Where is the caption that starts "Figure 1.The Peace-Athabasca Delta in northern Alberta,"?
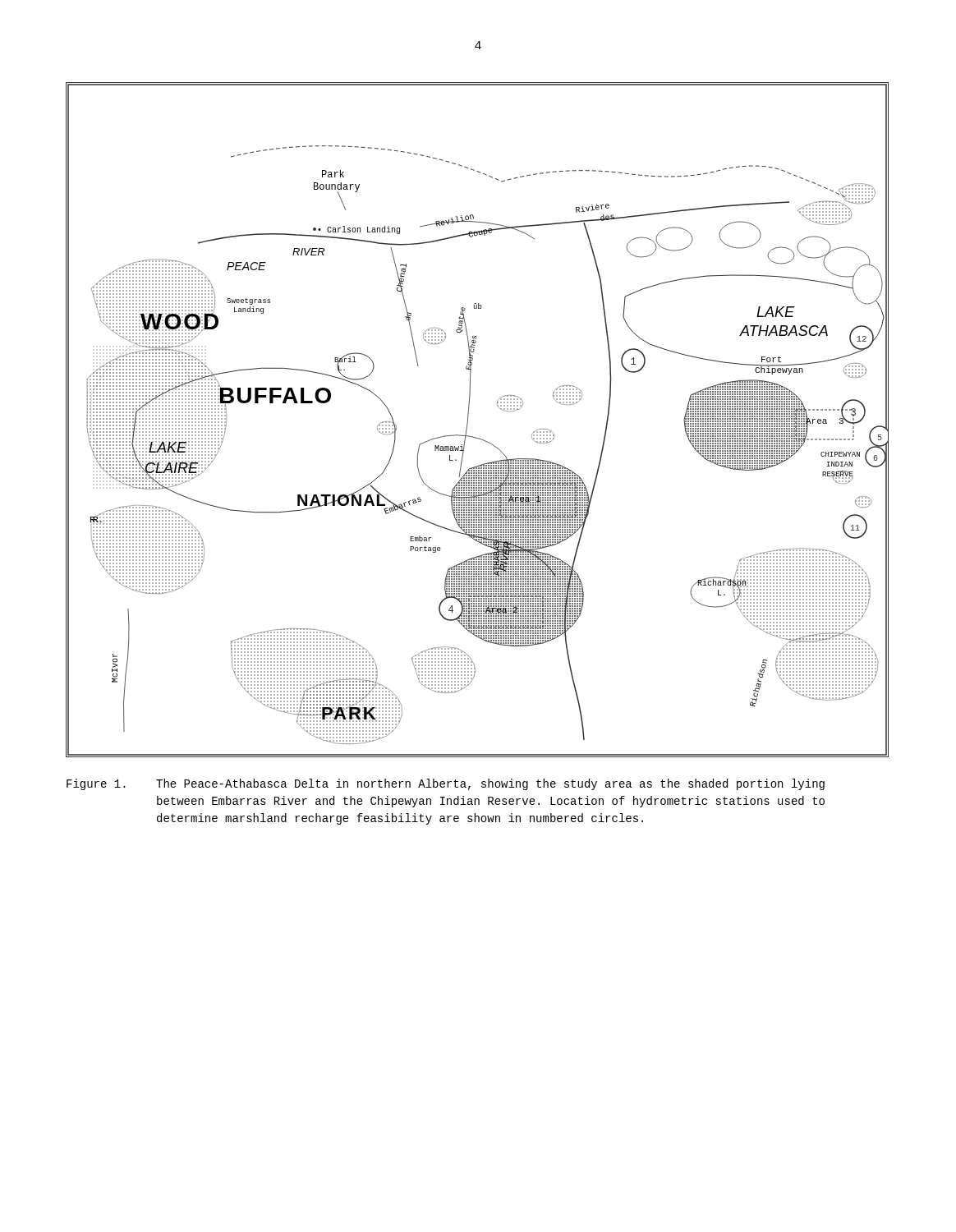The width and height of the screenshot is (956, 1232). tap(464, 802)
